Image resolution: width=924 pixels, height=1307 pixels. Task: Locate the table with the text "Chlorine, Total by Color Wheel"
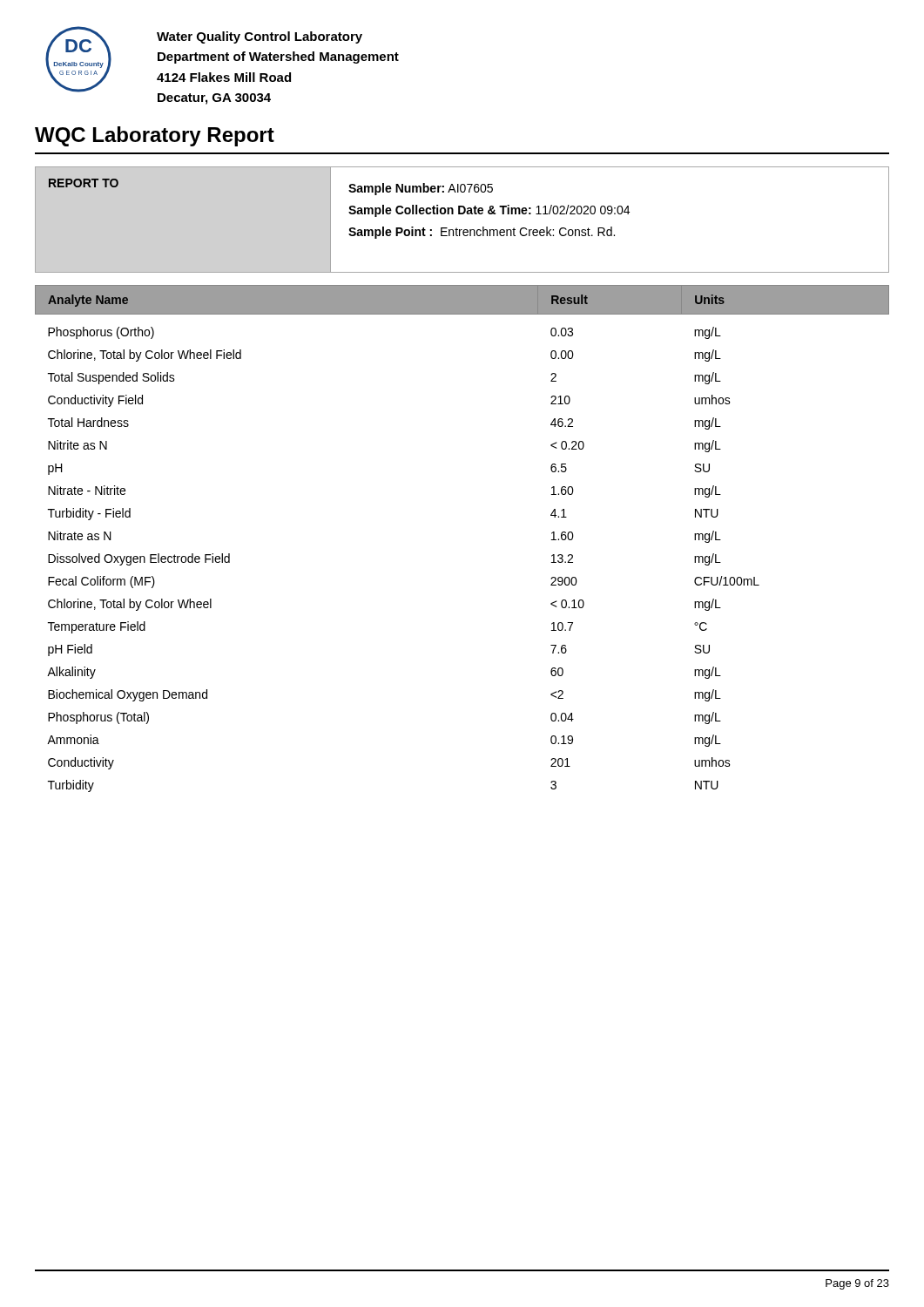(x=462, y=541)
